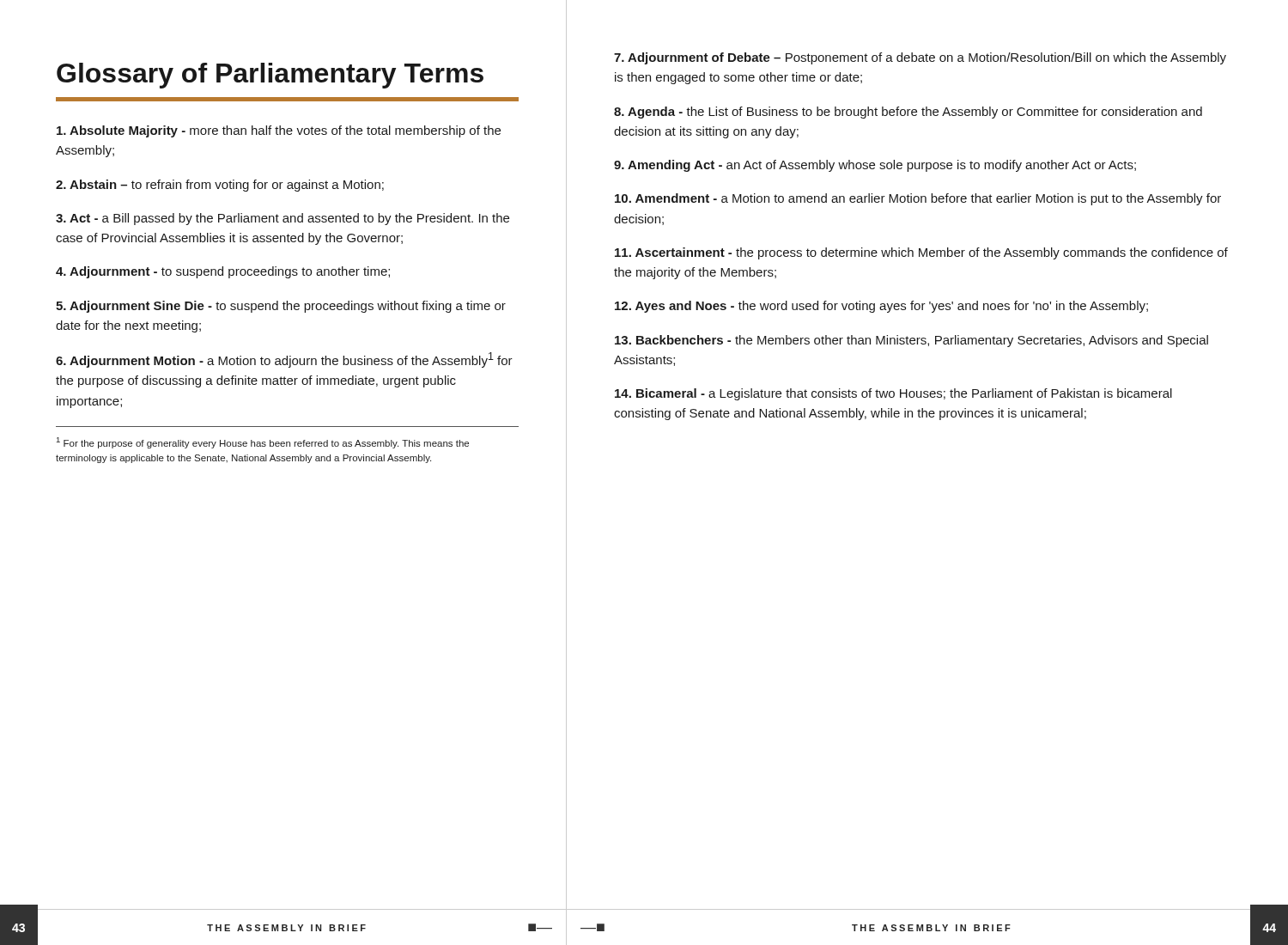Locate the list item containing "2. Abstain – to"

click(x=220, y=184)
